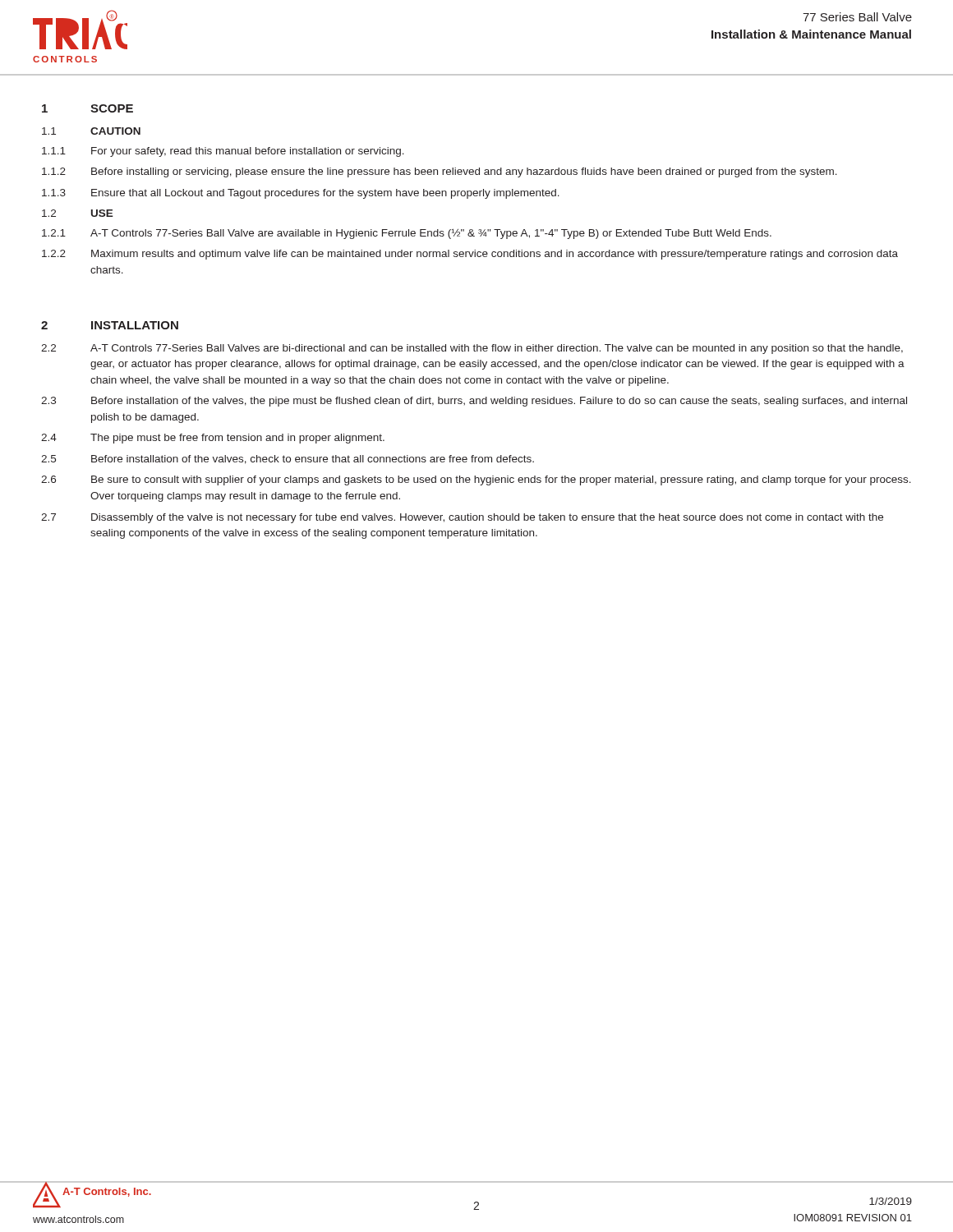Find the block starting "2.1 A-T Controls 77-Series Ball"
The height and width of the screenshot is (1232, 953).
(x=476, y=233)
